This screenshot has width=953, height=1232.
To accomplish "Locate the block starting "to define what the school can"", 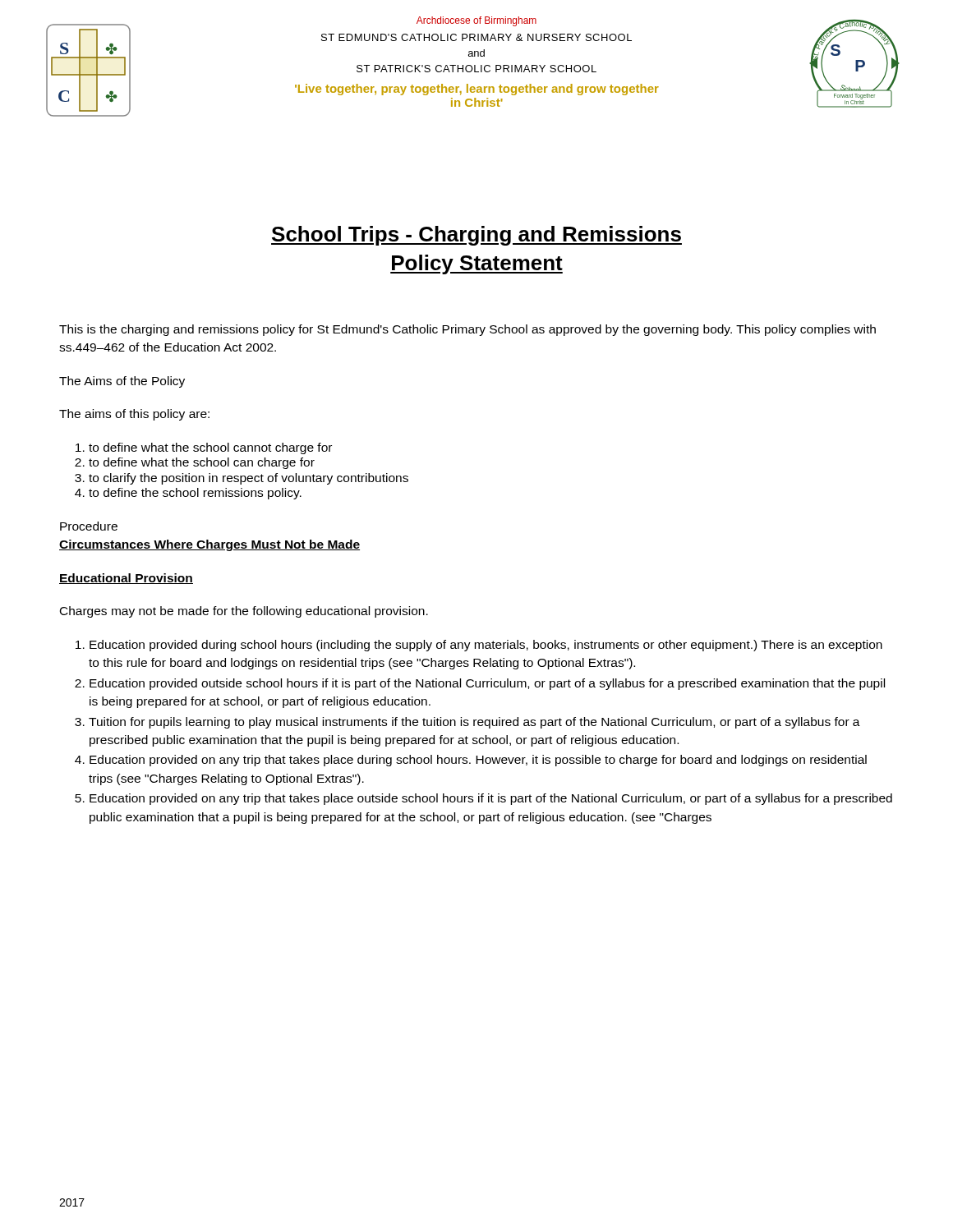I will pyautogui.click(x=195, y=463).
